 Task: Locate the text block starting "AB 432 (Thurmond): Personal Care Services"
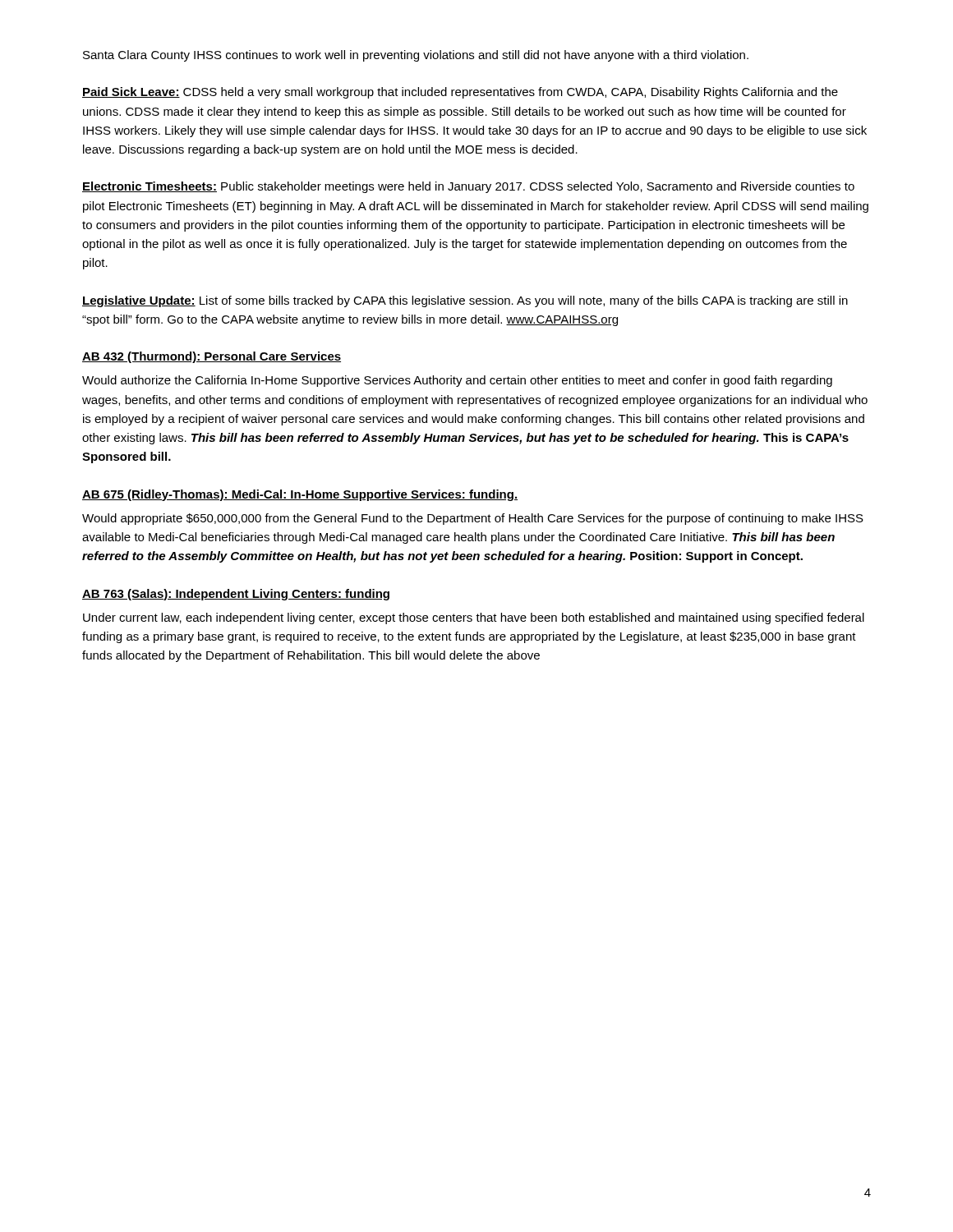coord(212,356)
